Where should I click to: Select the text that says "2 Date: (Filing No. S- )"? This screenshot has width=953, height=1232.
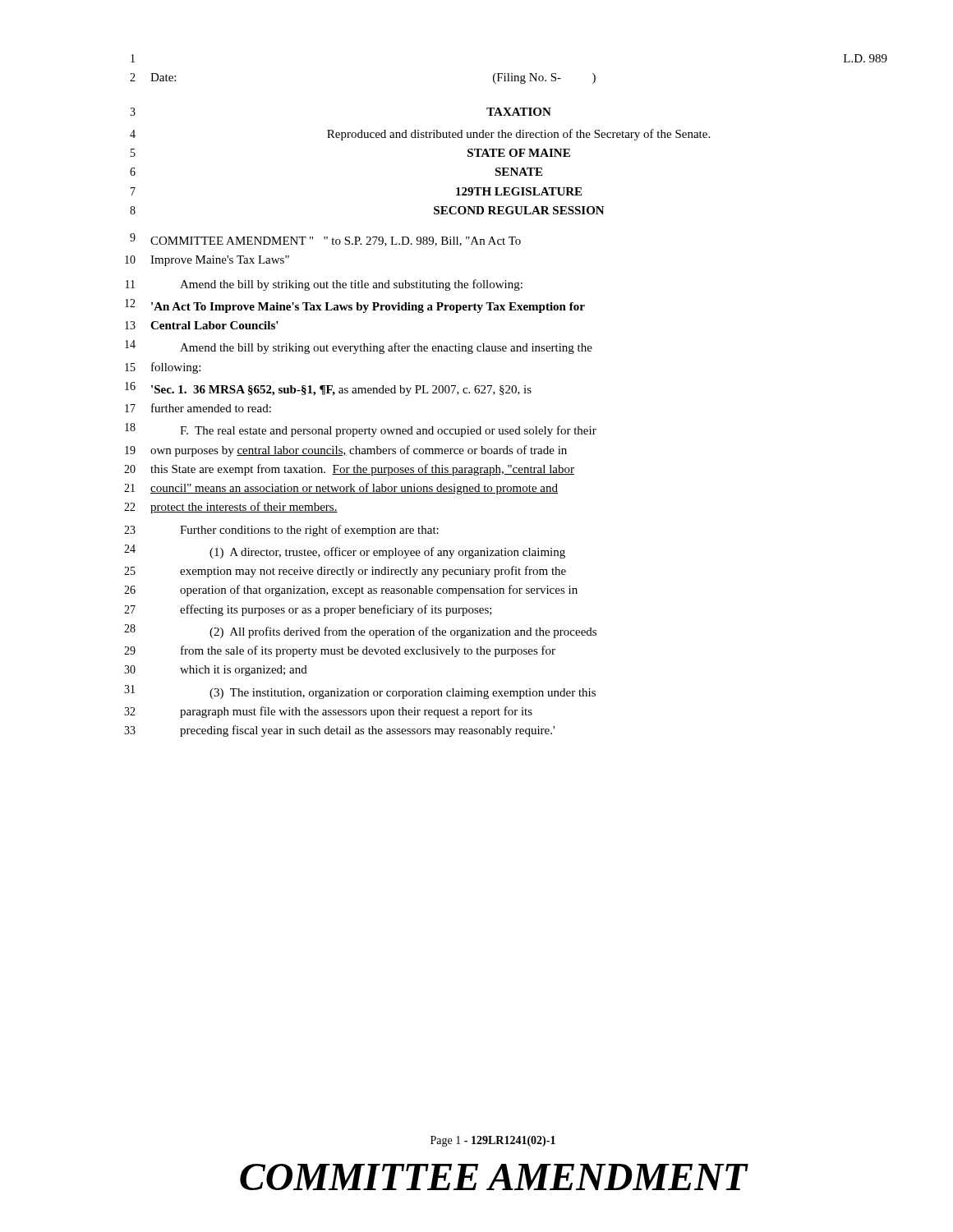[493, 78]
